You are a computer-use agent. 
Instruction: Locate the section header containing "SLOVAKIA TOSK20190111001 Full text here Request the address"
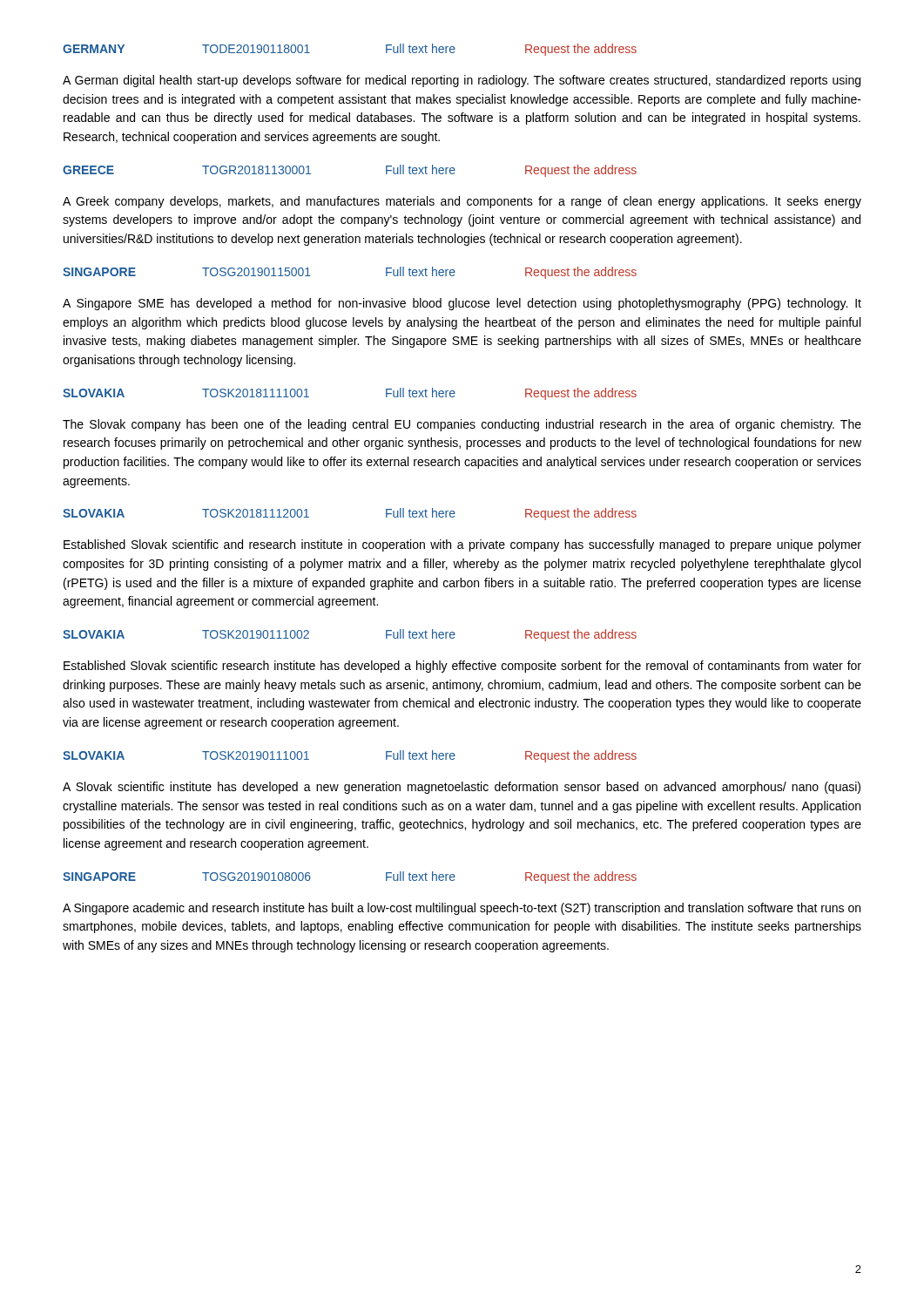[462, 755]
